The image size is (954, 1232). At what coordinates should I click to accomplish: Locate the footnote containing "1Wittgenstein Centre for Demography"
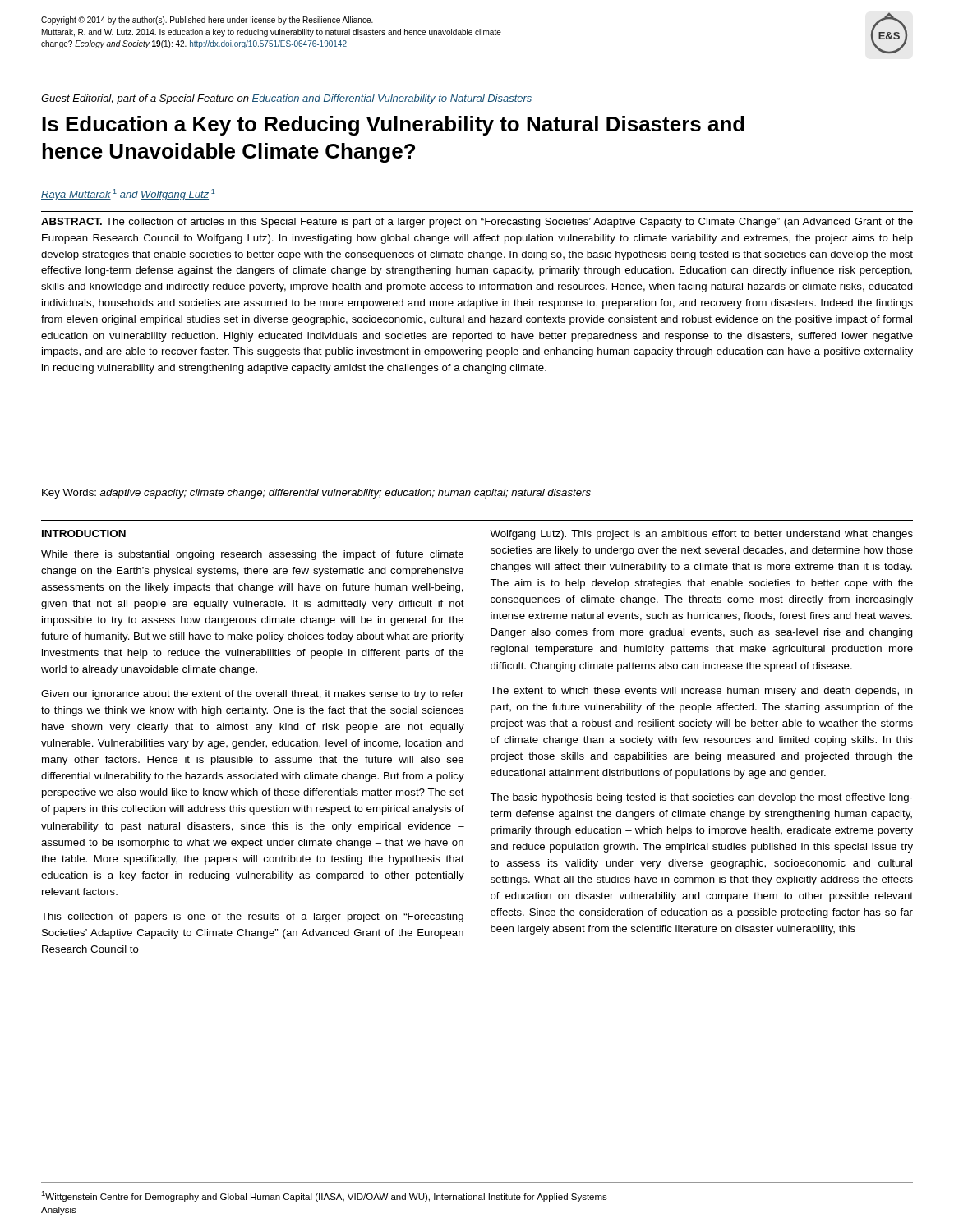click(x=324, y=1202)
